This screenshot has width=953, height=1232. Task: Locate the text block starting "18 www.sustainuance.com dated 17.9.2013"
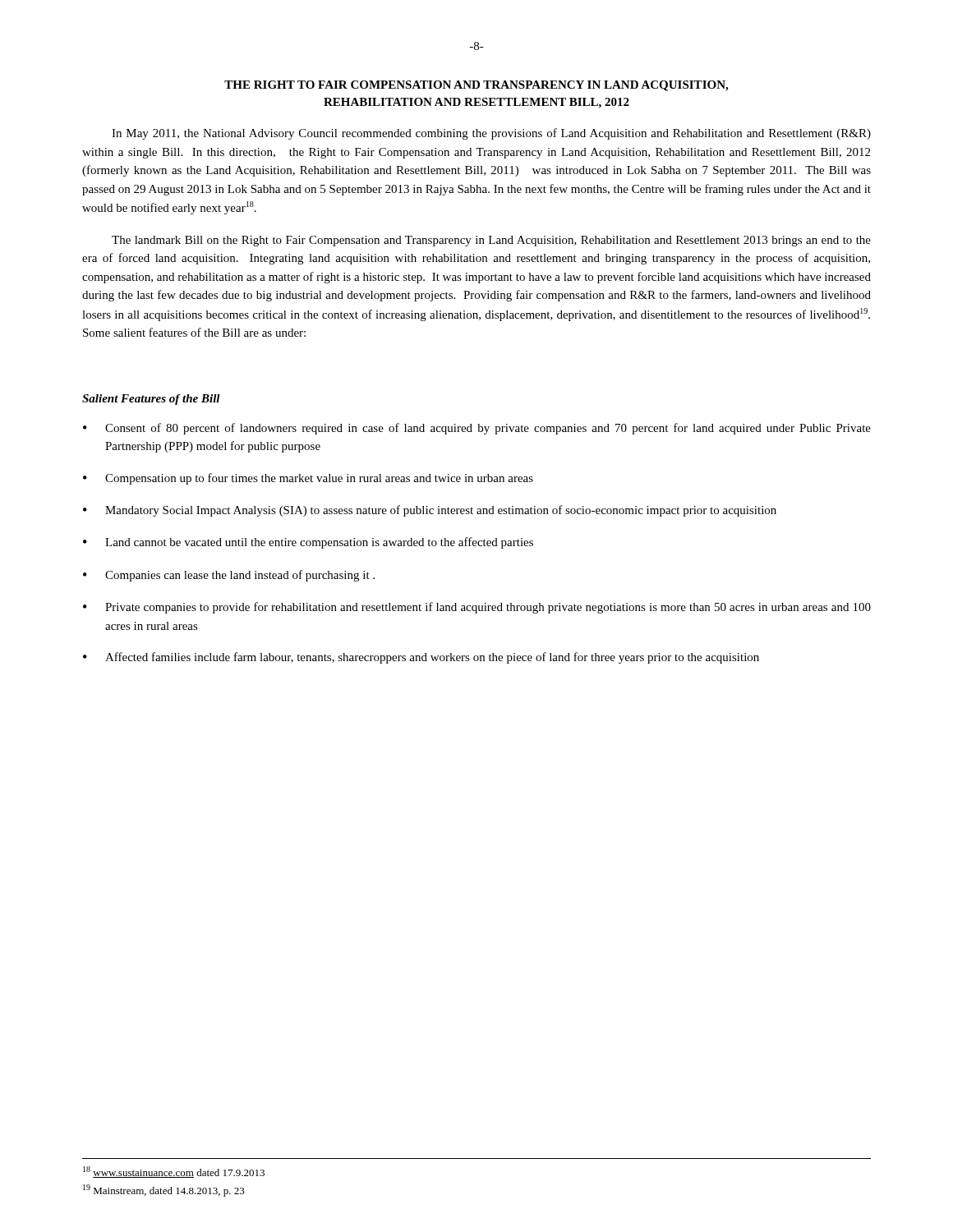pos(174,1172)
